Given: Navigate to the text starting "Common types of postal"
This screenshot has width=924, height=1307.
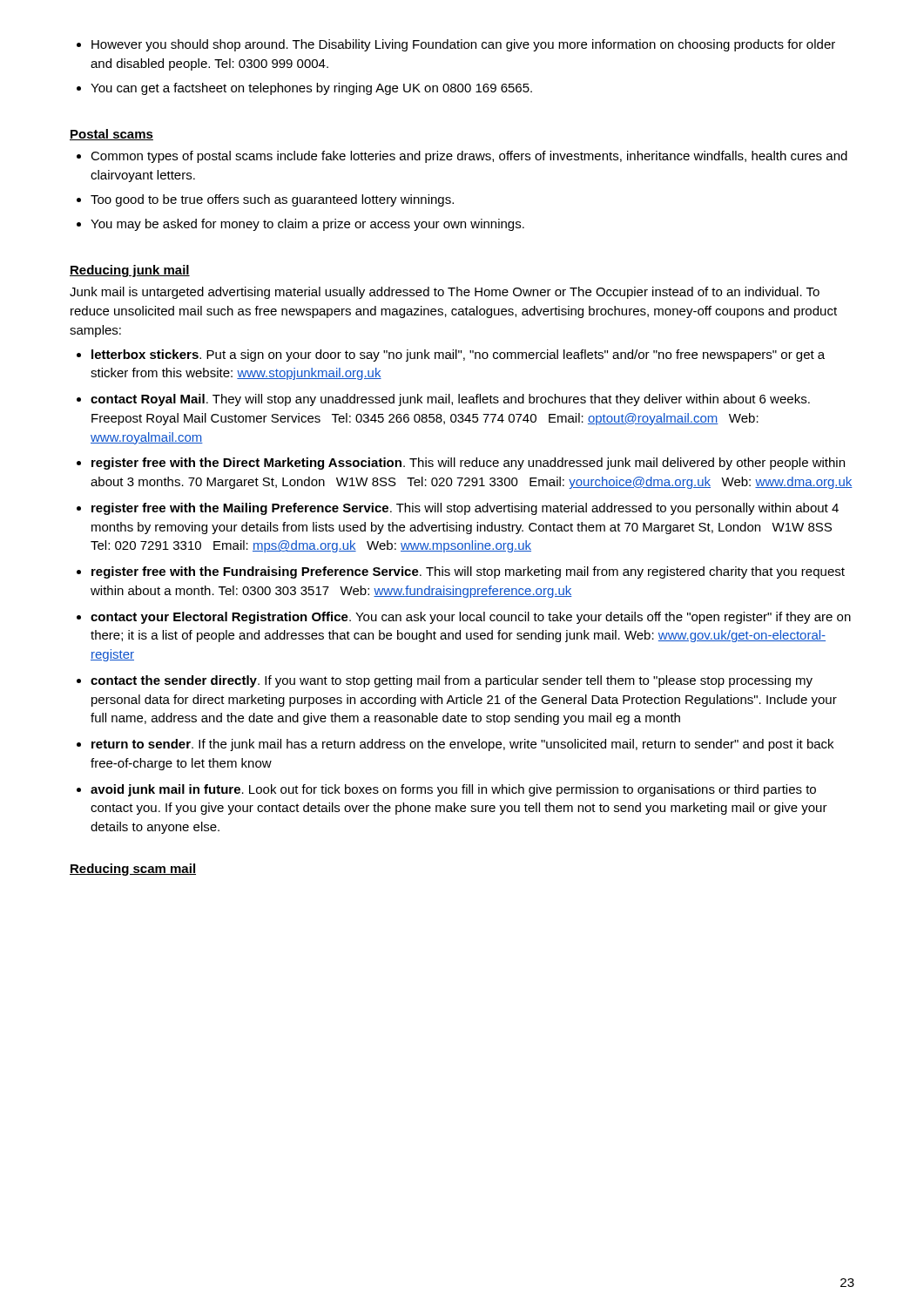Looking at the screenshot, I should click(472, 166).
